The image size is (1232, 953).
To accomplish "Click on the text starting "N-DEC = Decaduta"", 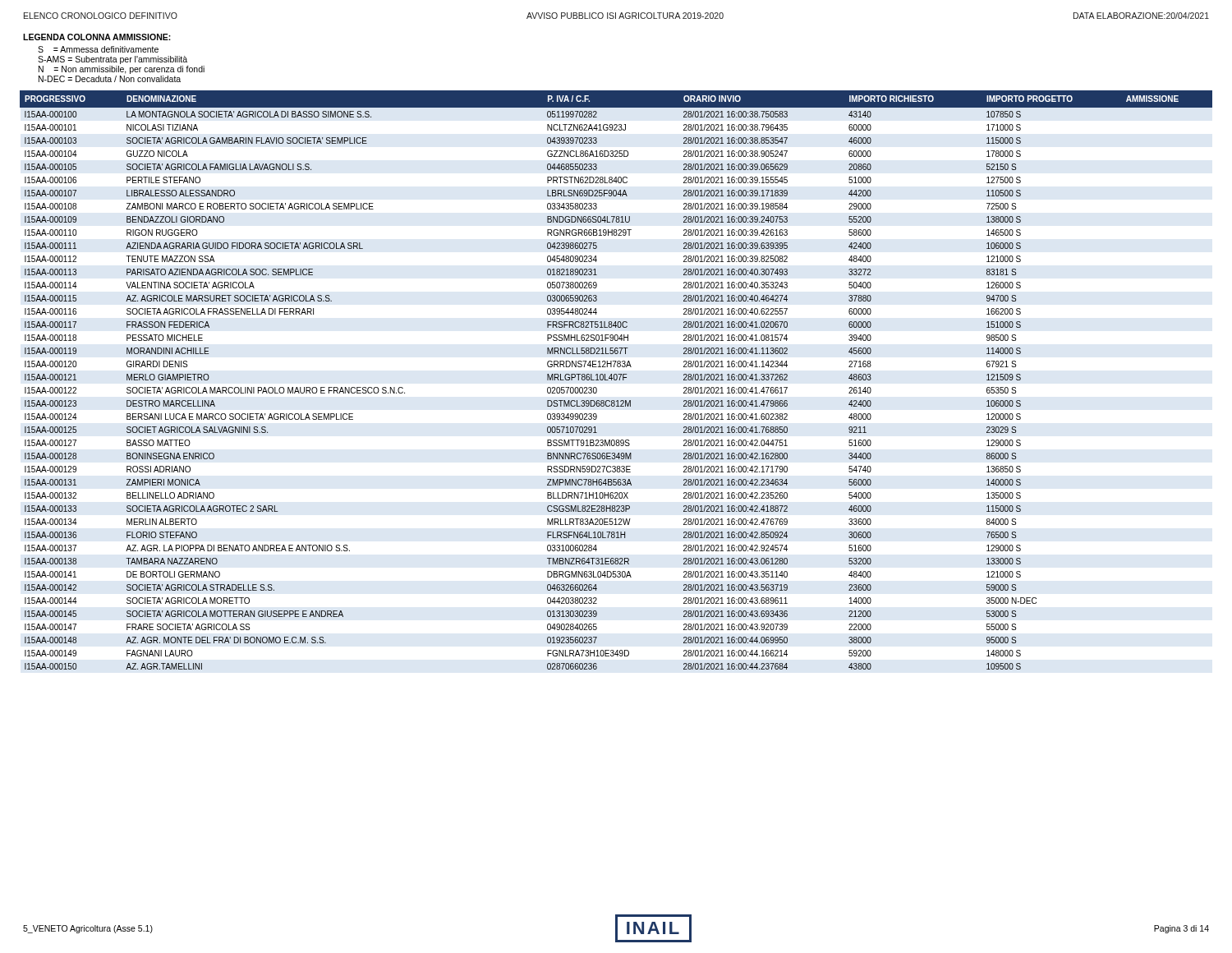I will pyautogui.click(x=109, y=79).
